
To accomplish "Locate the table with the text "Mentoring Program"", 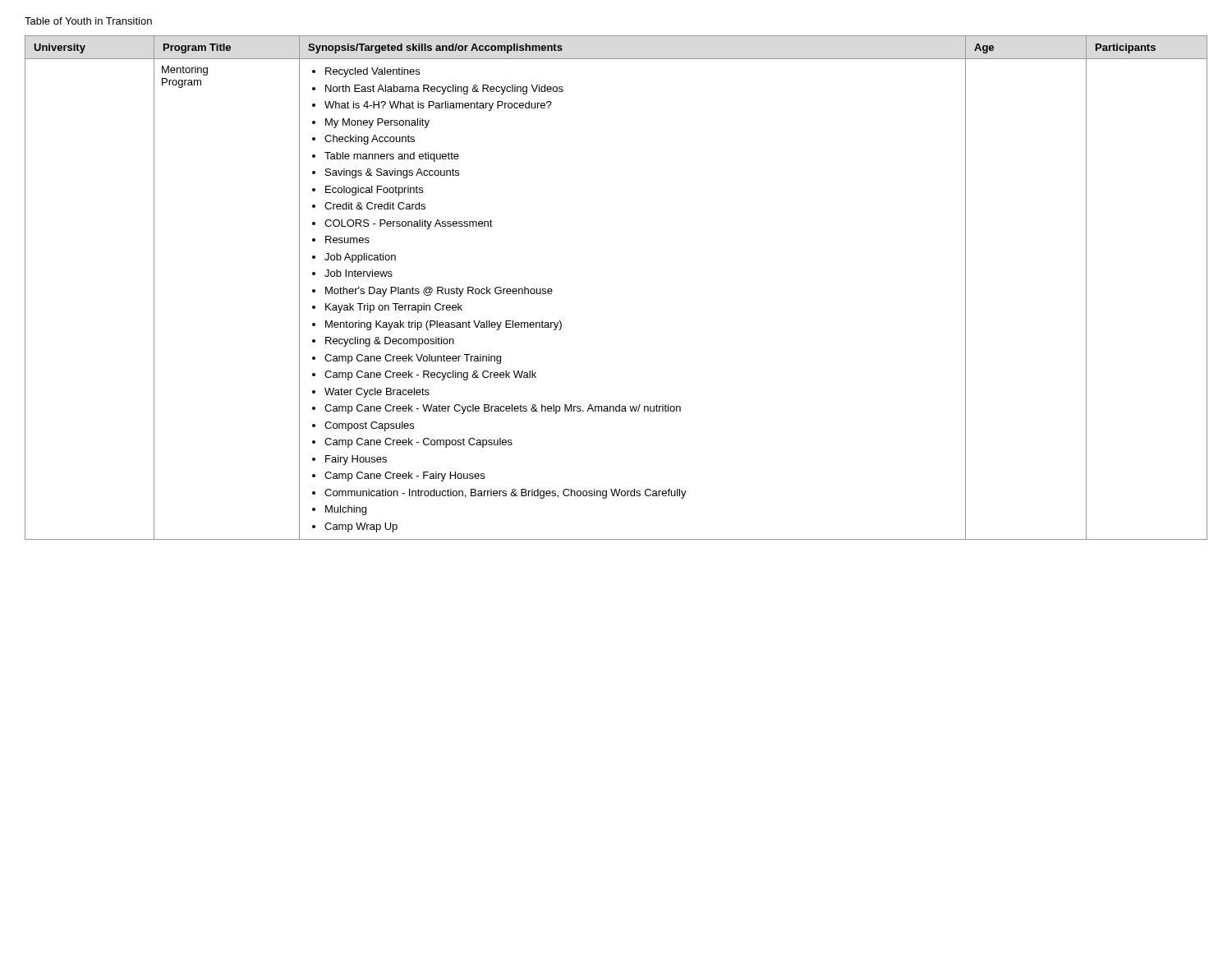I will pos(616,288).
